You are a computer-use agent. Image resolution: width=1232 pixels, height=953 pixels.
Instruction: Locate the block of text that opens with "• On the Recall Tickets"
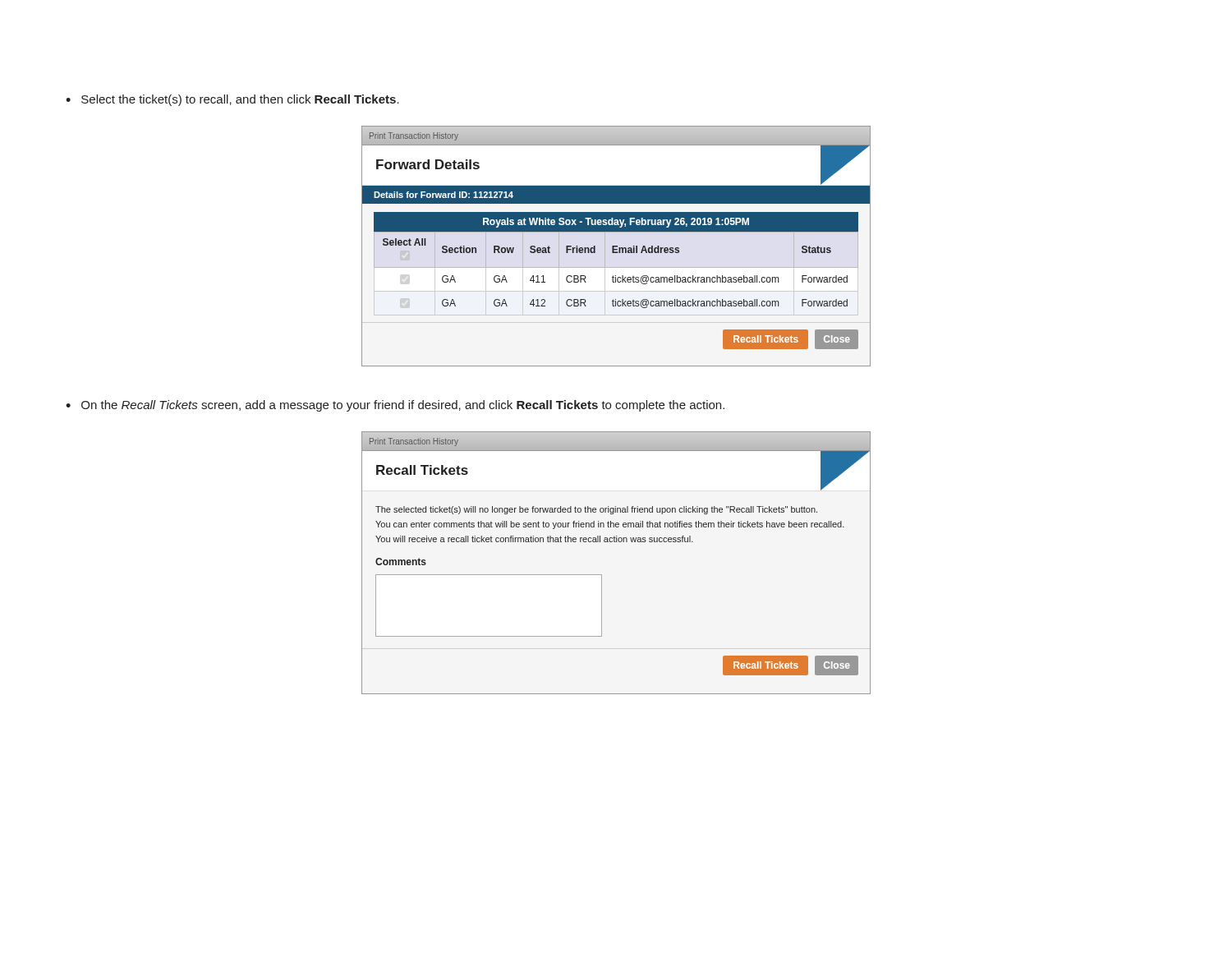coord(396,407)
